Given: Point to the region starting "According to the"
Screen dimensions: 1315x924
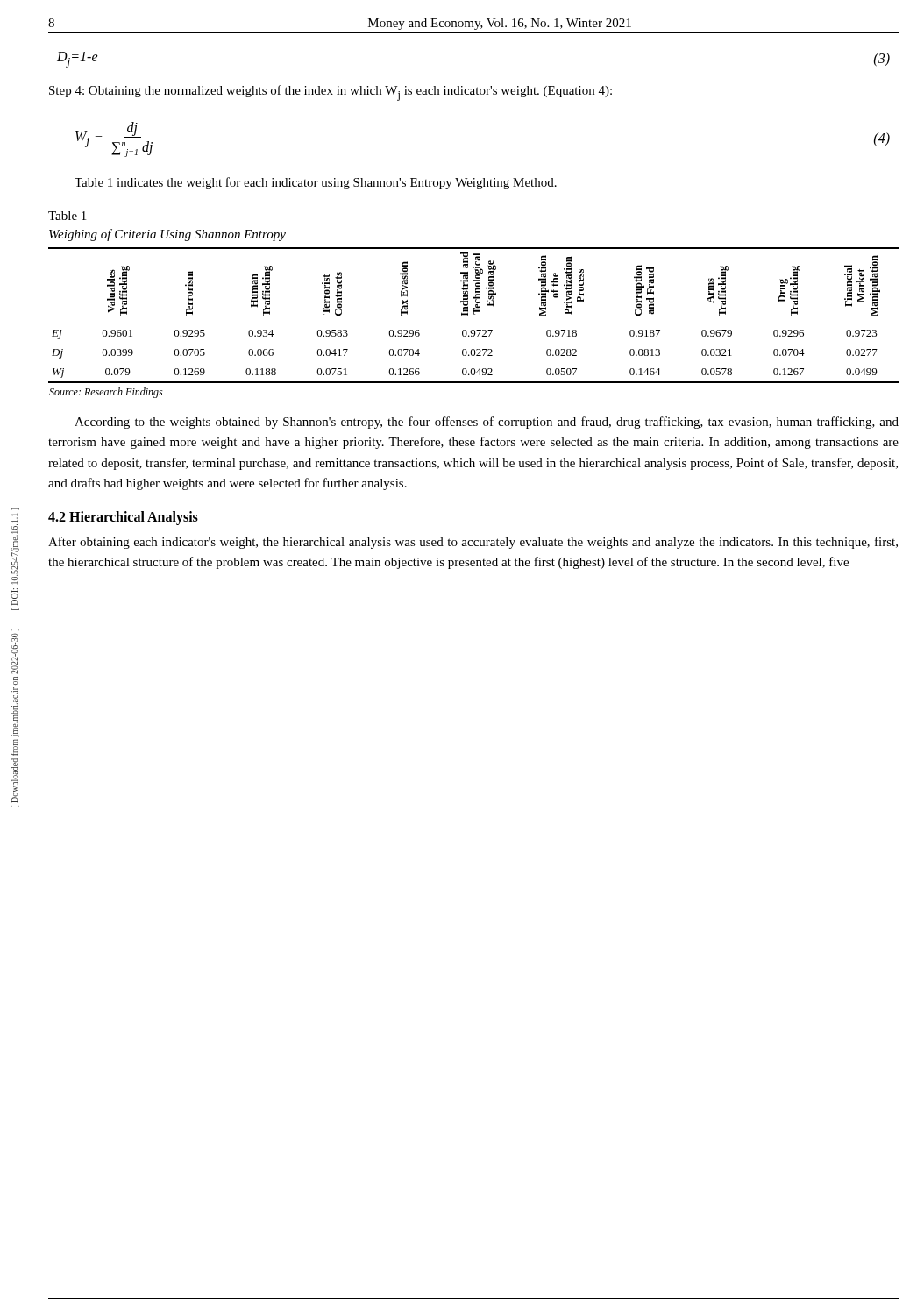Looking at the screenshot, I should [473, 452].
